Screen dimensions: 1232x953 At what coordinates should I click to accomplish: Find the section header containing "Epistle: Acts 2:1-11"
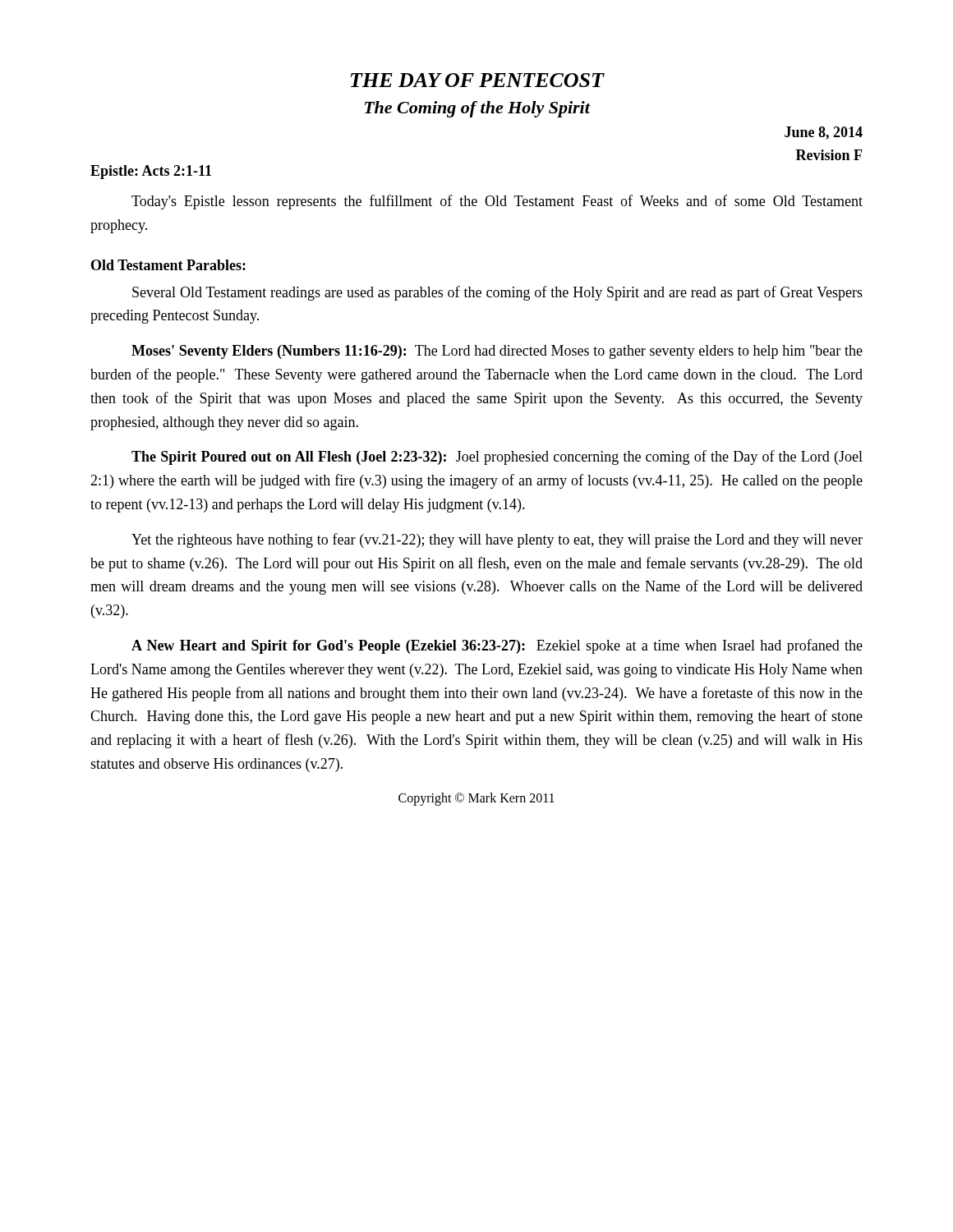tap(151, 171)
